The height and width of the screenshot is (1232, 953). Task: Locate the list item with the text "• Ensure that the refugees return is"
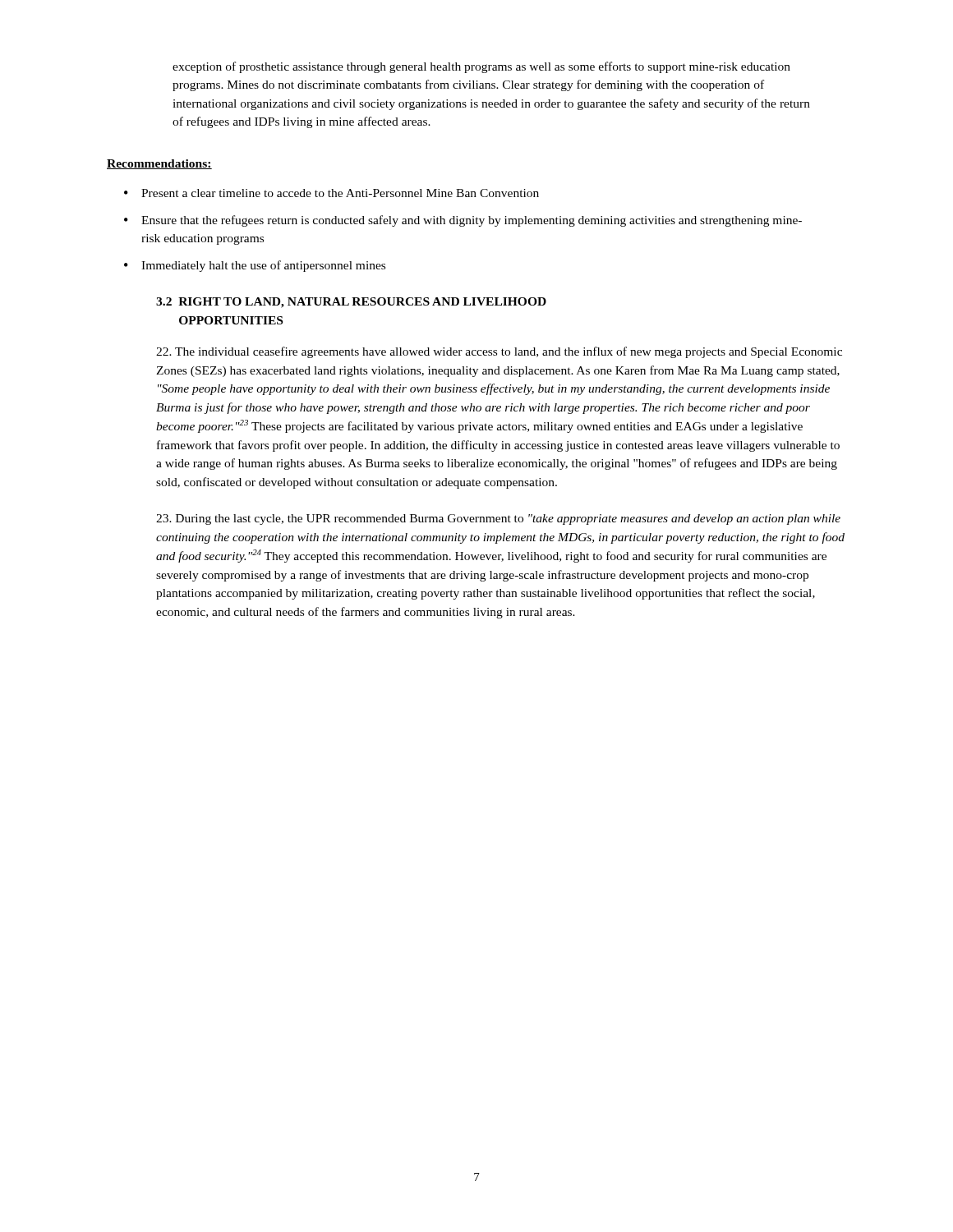point(468,229)
